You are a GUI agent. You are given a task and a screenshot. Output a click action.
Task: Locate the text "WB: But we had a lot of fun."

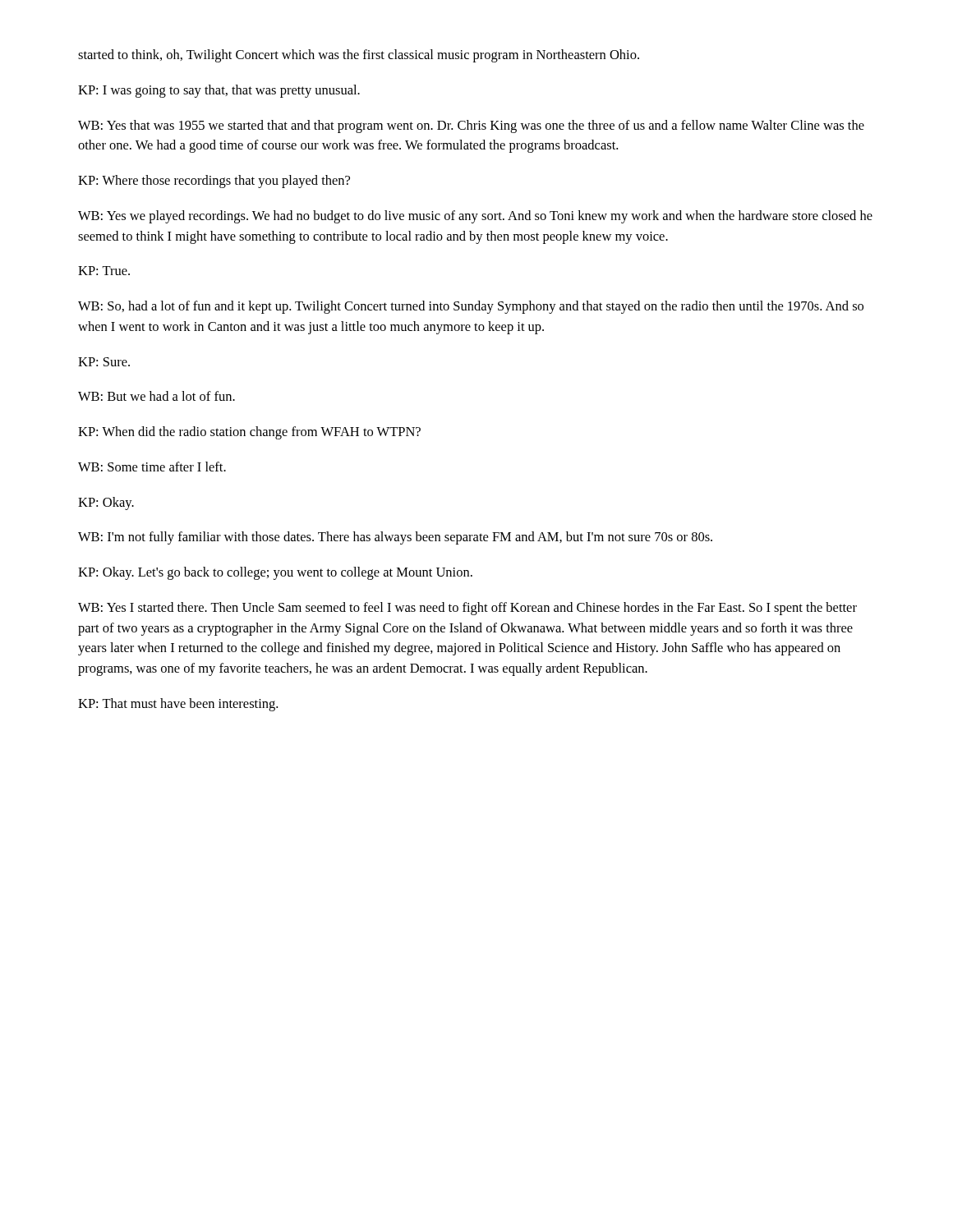point(157,397)
